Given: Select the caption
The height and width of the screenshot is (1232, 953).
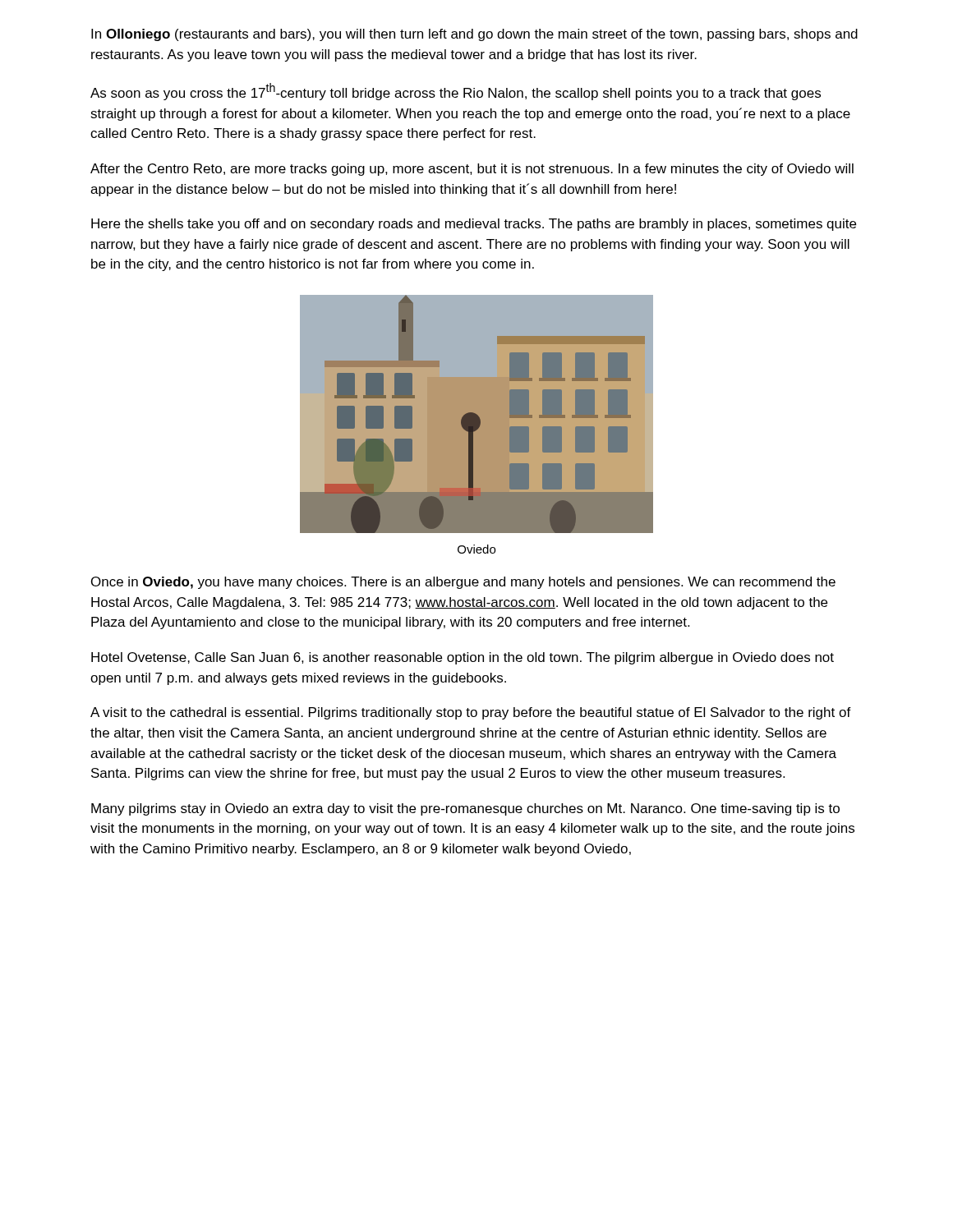Looking at the screenshot, I should pyautogui.click(x=476, y=549).
